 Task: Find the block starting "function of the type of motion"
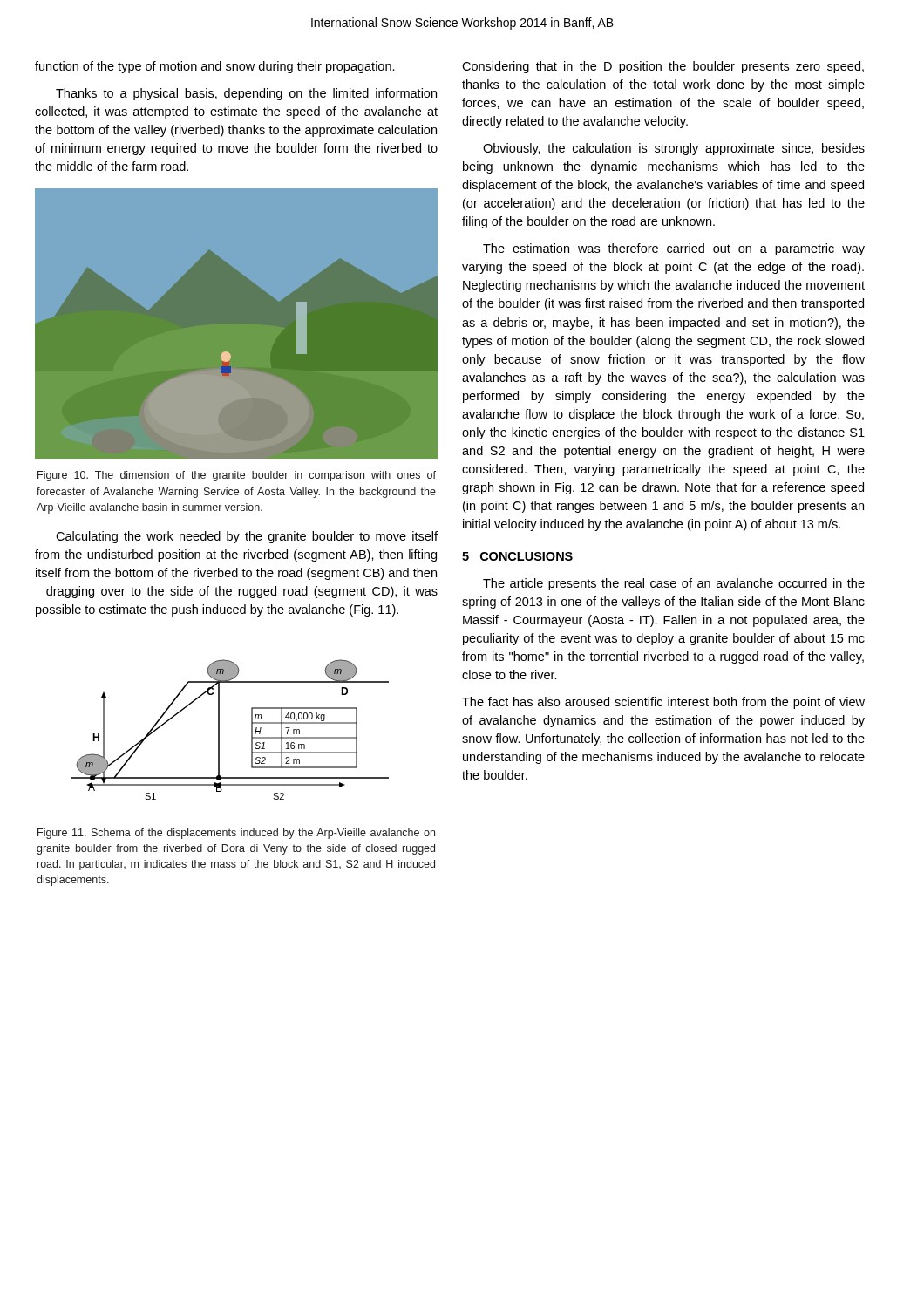coord(236,117)
